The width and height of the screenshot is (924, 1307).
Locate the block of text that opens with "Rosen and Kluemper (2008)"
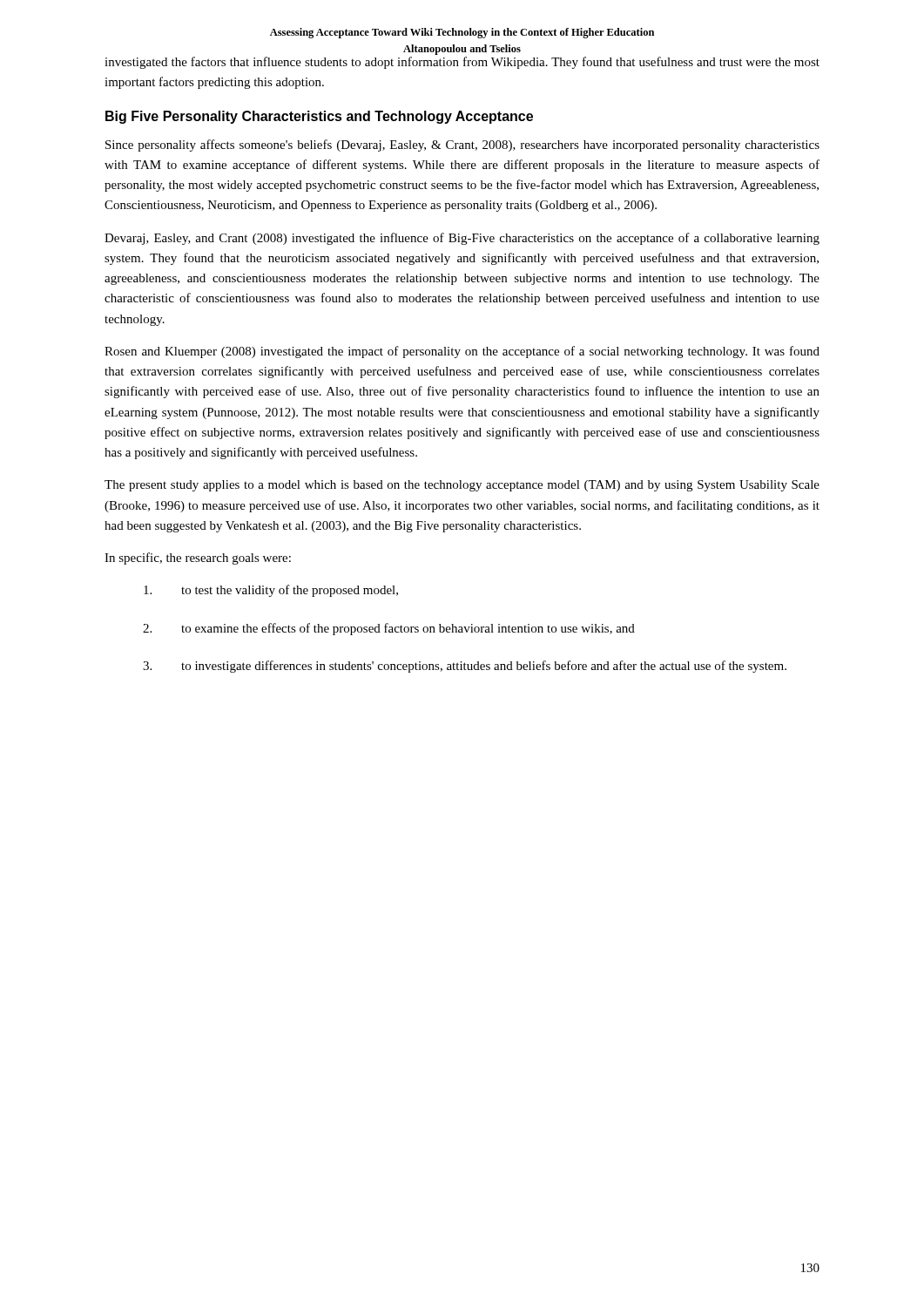(x=462, y=402)
